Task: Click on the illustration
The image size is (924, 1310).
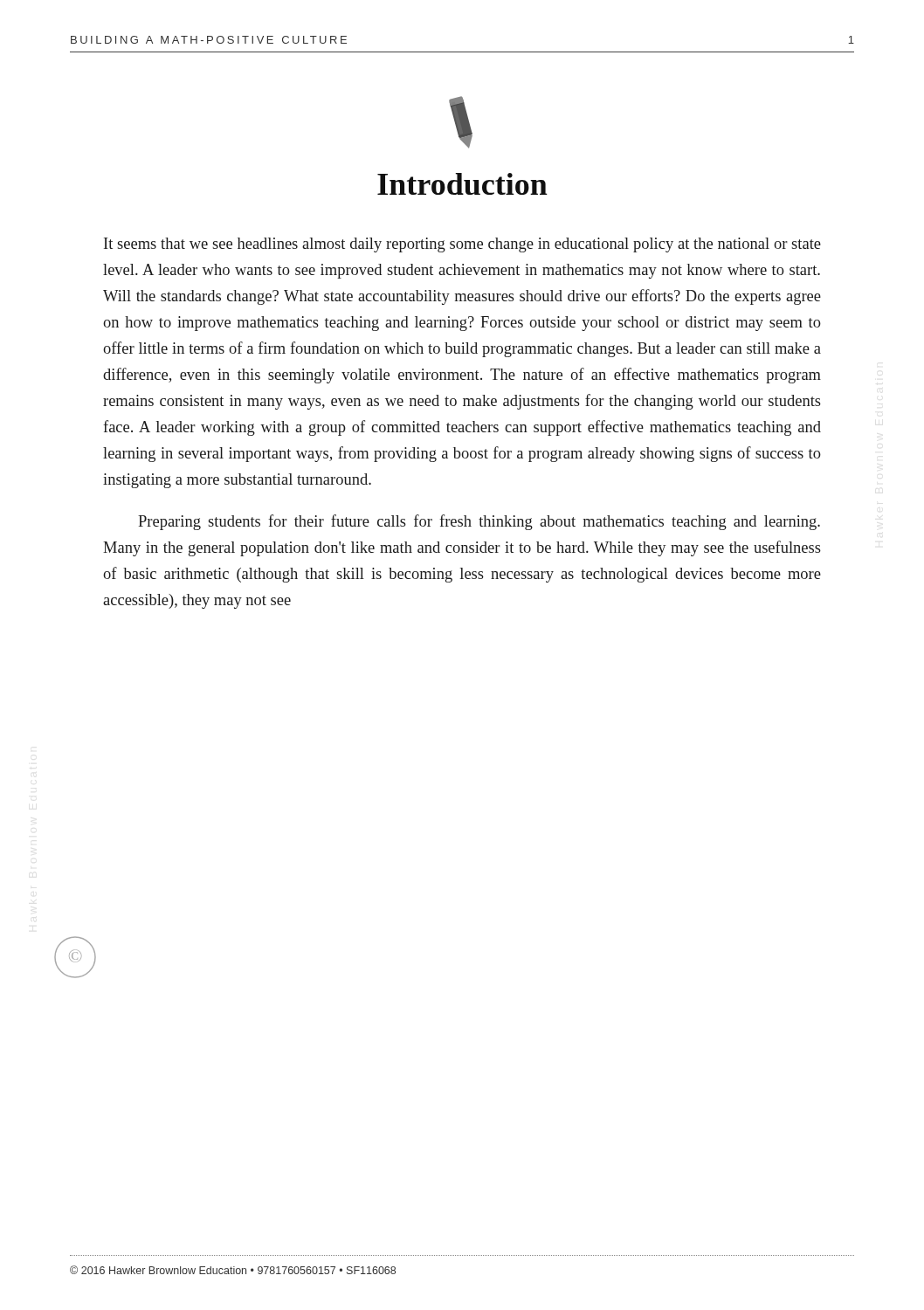Action: click(462, 122)
